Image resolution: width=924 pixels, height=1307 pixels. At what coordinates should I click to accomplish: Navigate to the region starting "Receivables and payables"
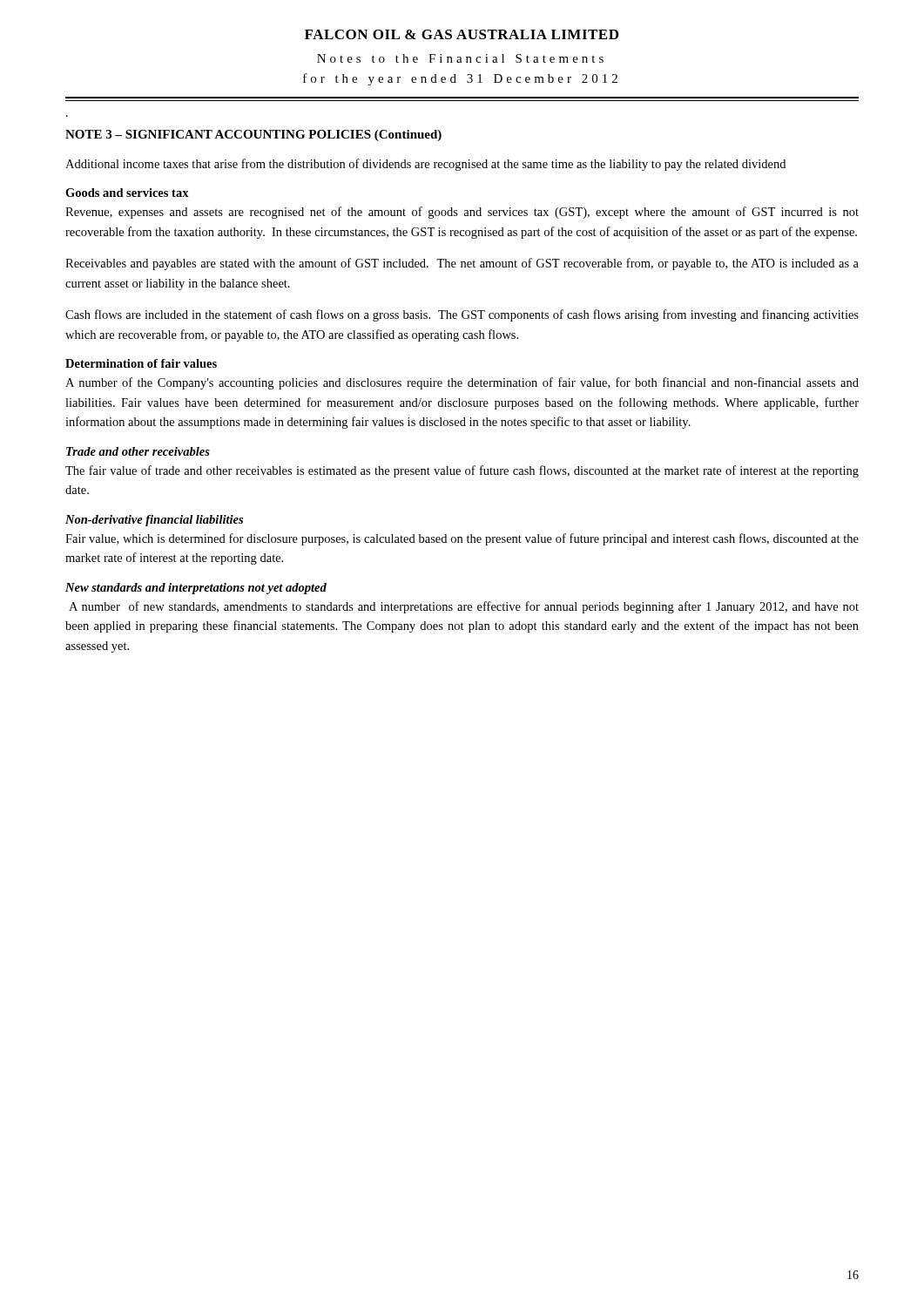(x=462, y=273)
